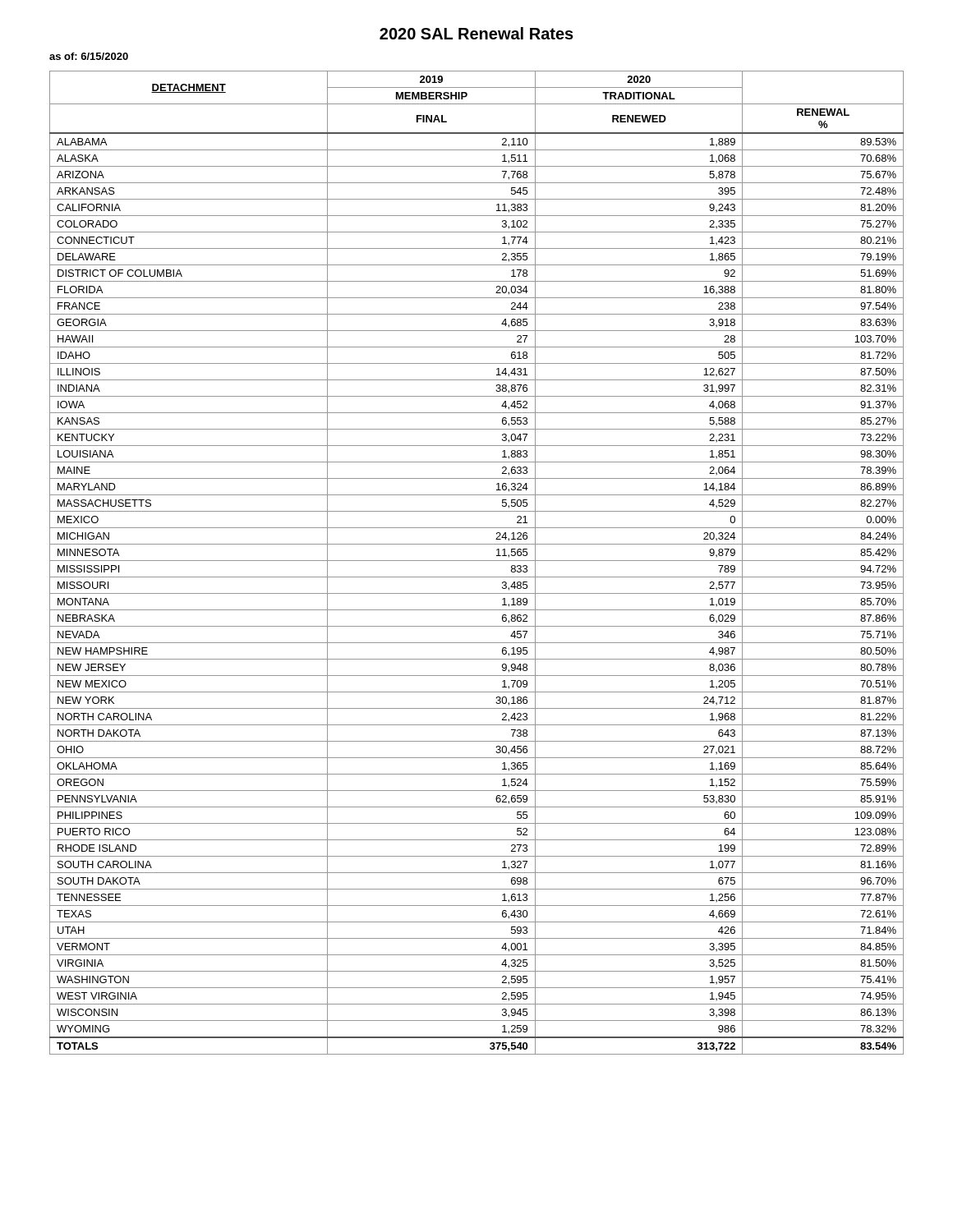The width and height of the screenshot is (953, 1232).
Task: Click on the title that says "2020 SAL Renewal Rates"
Action: pos(476,34)
